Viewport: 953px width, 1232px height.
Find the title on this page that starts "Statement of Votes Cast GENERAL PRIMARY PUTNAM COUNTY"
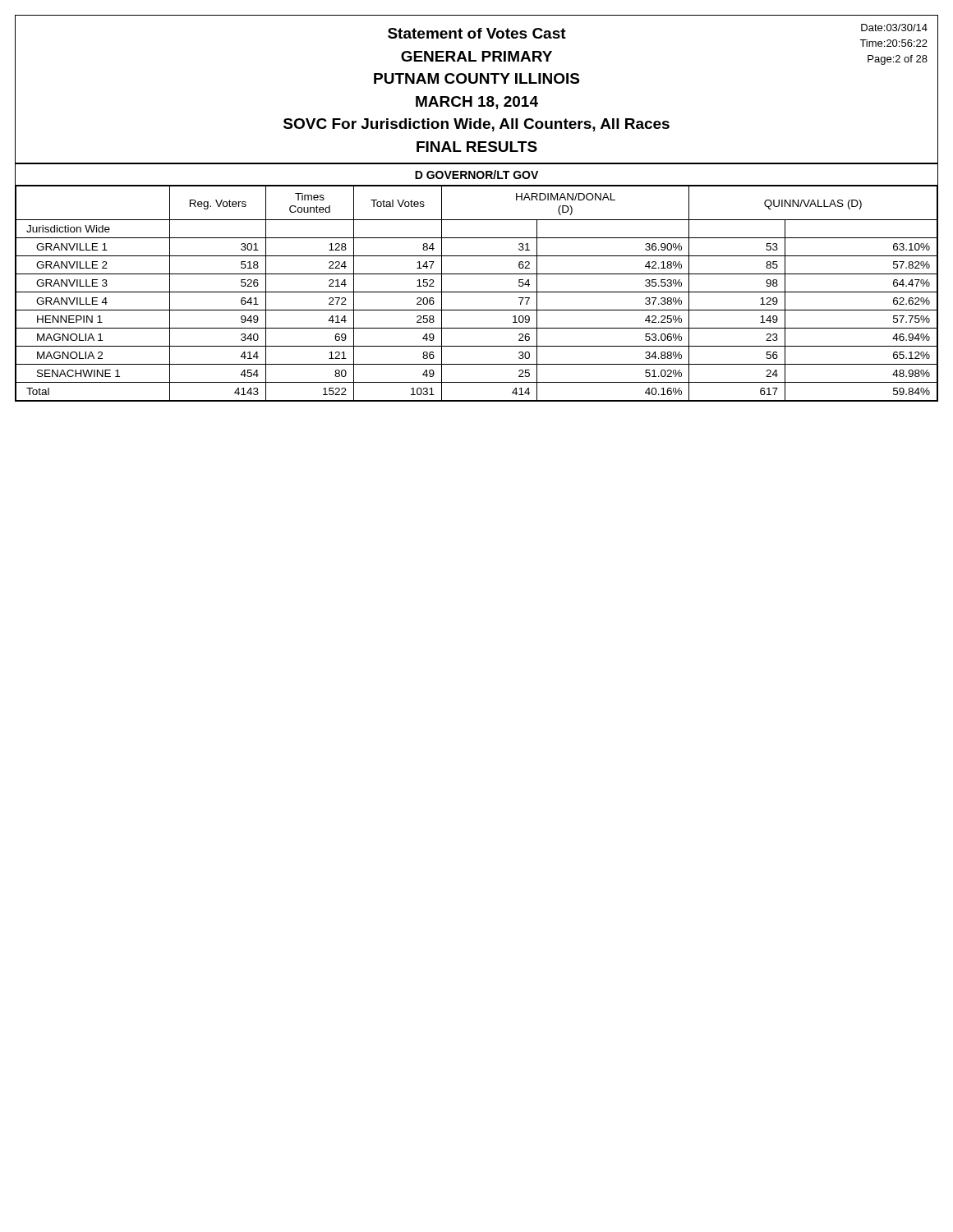(x=476, y=90)
